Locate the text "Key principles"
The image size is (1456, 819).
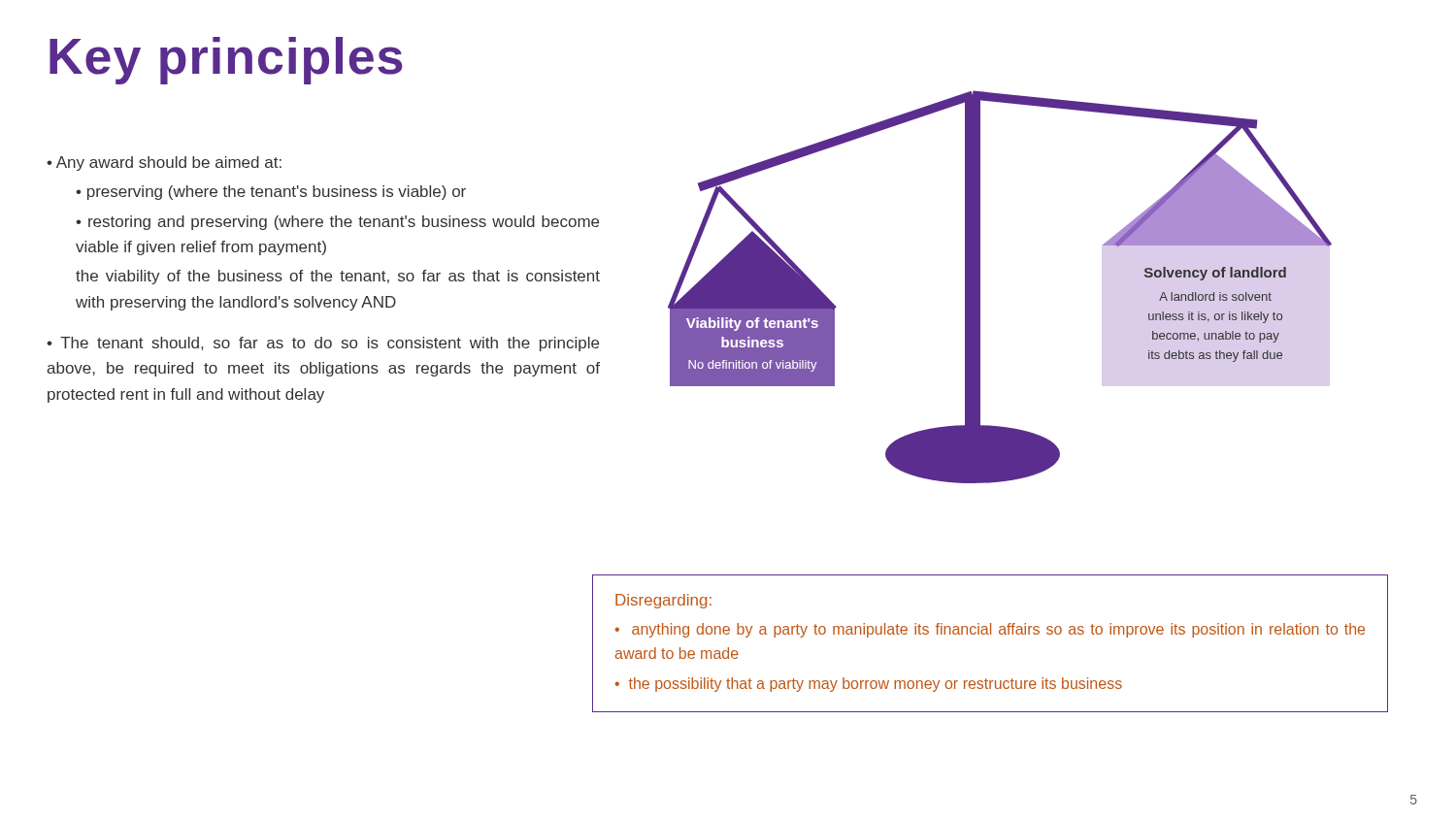226,56
